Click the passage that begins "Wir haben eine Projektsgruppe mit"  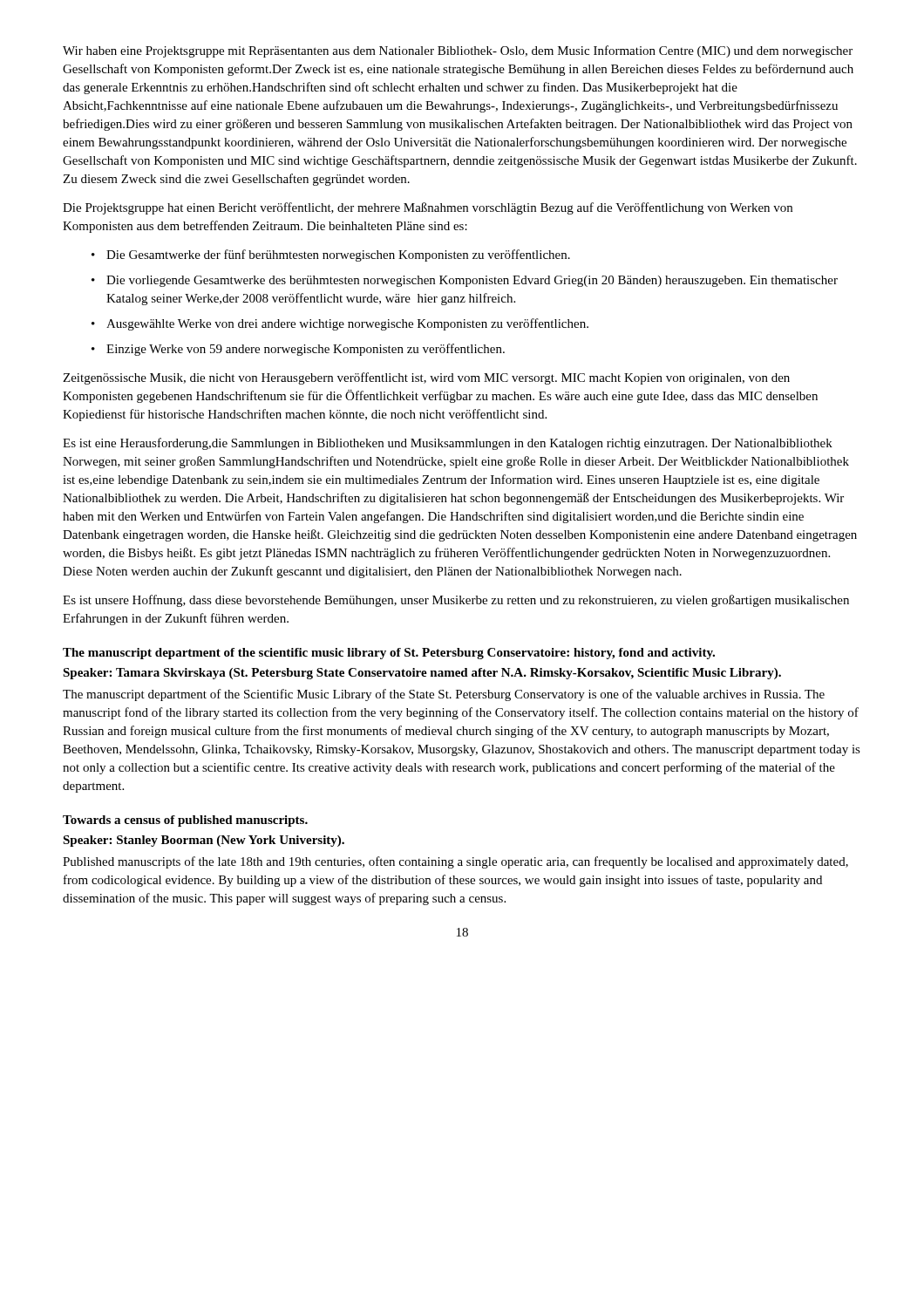tap(460, 115)
